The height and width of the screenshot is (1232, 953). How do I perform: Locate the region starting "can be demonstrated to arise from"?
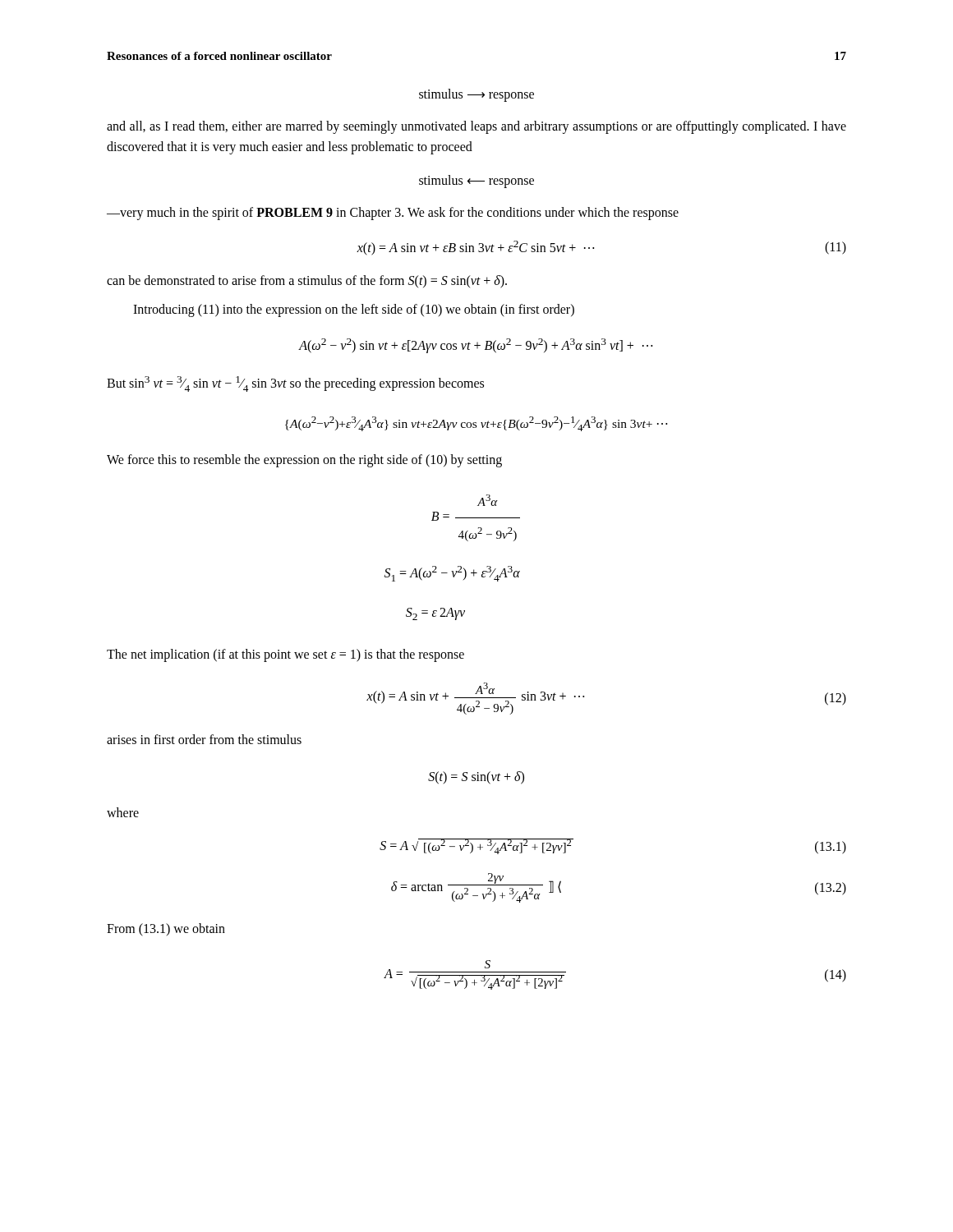coord(476,281)
